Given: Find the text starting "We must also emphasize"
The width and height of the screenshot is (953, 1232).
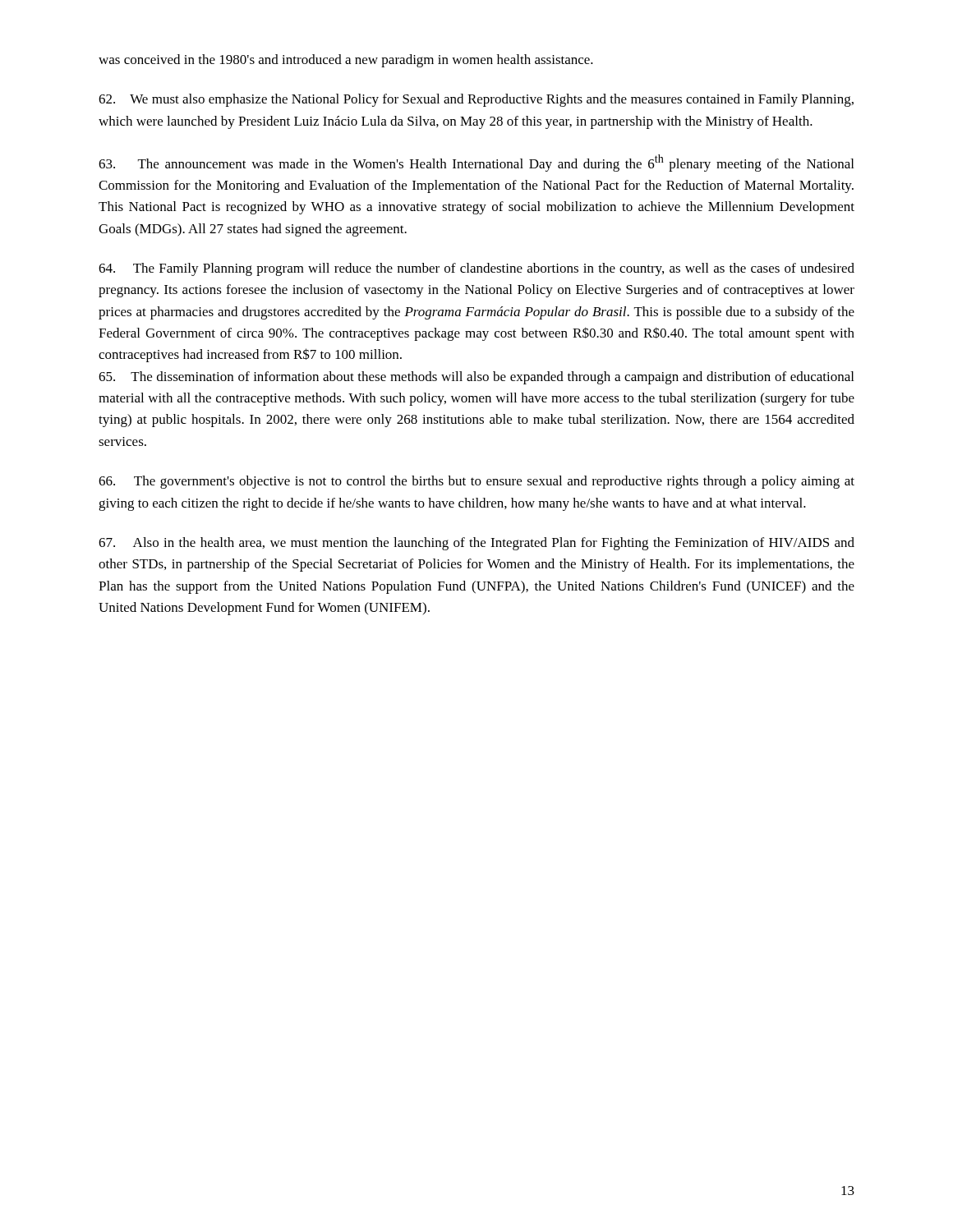Looking at the screenshot, I should 476,110.
